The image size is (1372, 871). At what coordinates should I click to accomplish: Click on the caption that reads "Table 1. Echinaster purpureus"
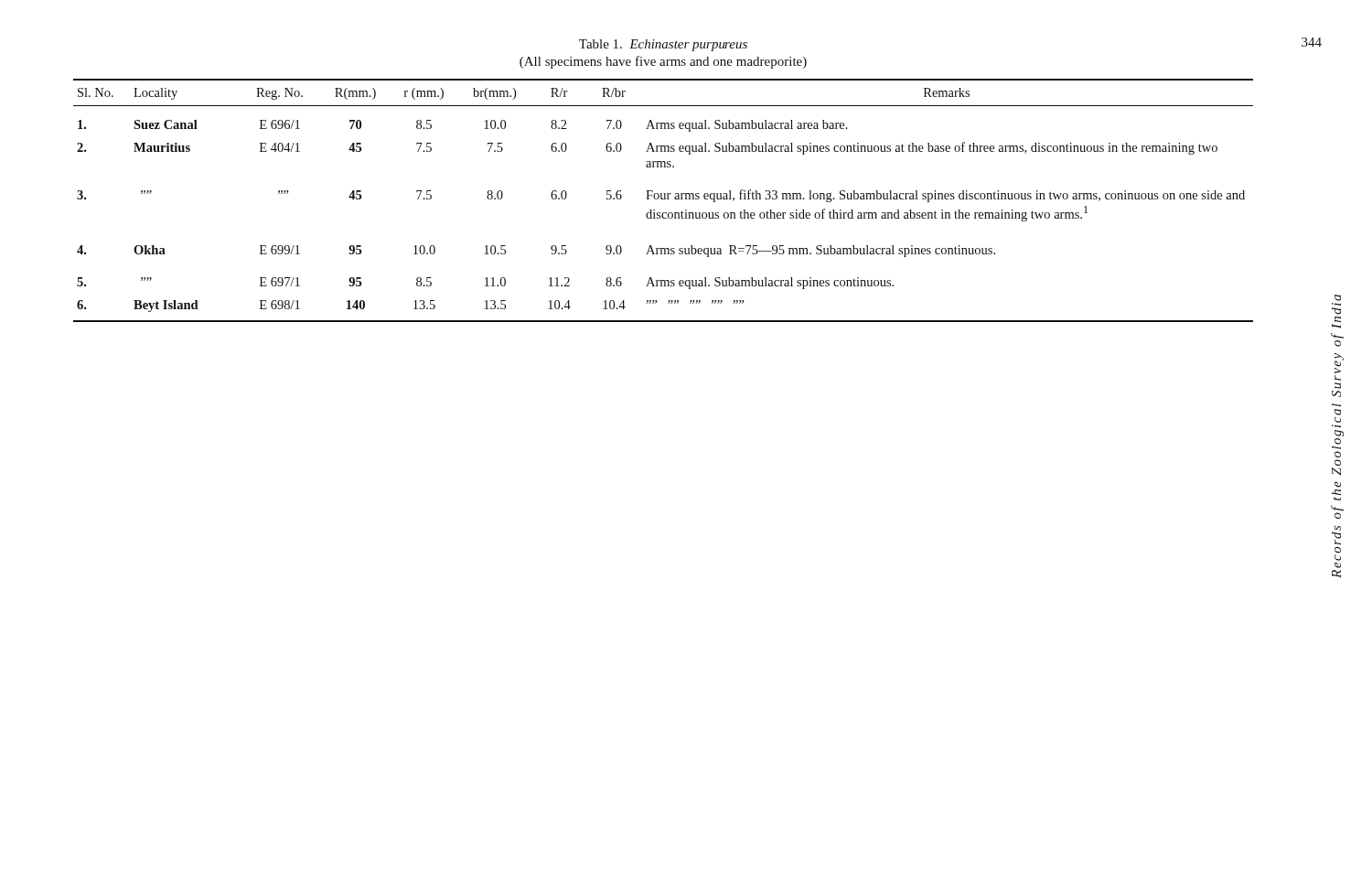(x=663, y=44)
